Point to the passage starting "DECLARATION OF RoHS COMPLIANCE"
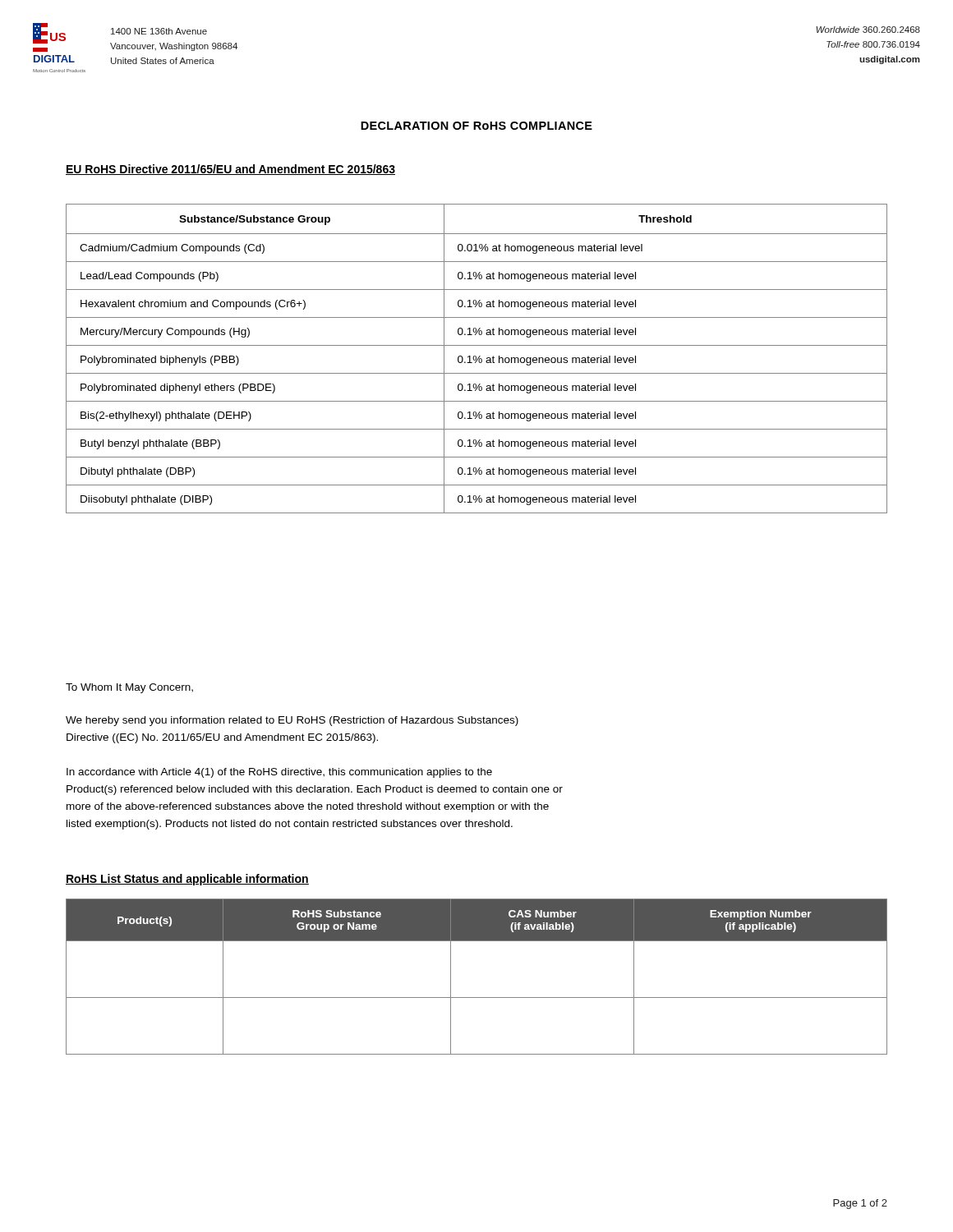Screen dimensions: 1232x953 (x=476, y=126)
